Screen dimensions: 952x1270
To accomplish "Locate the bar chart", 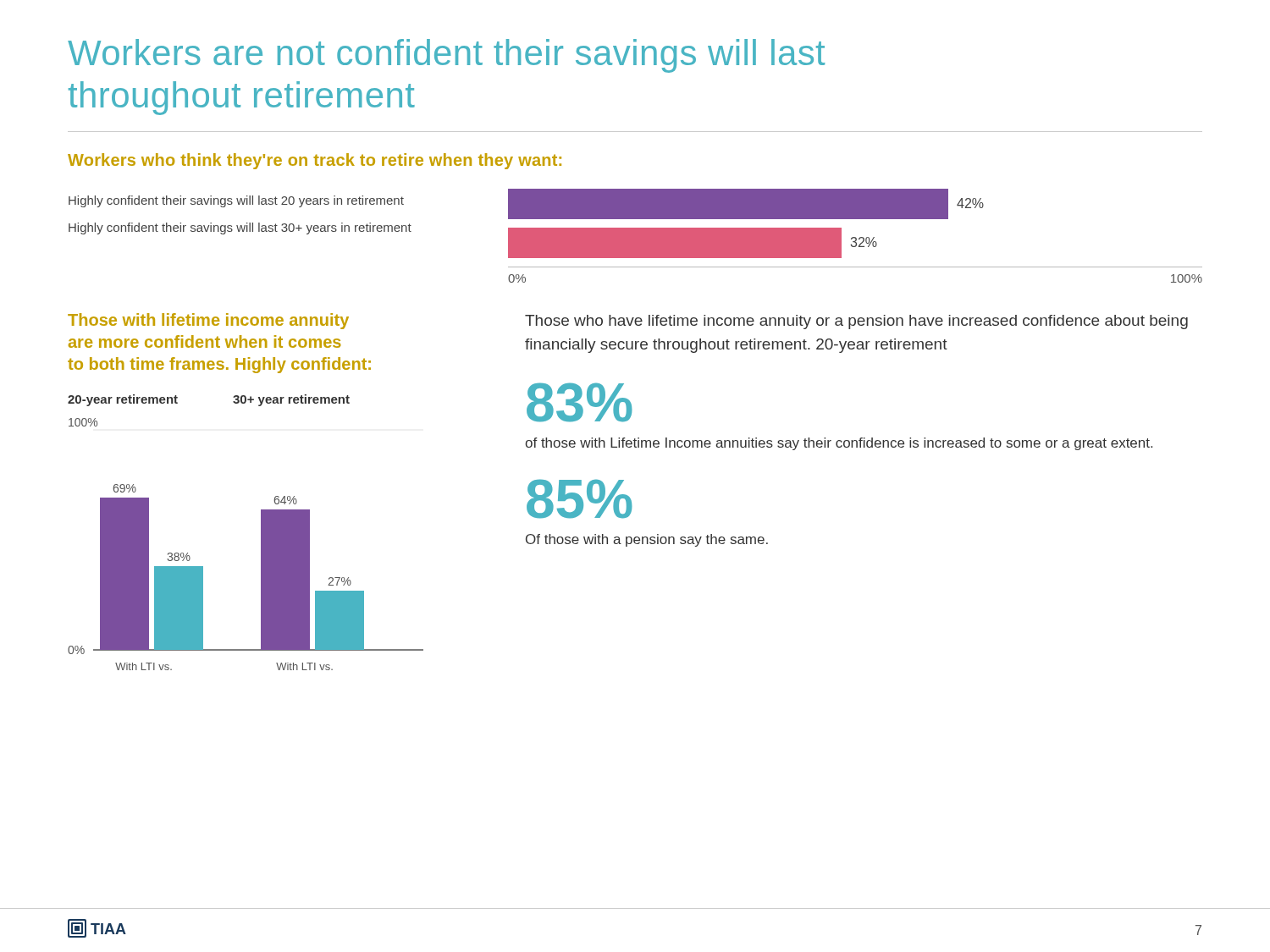I will (635, 237).
